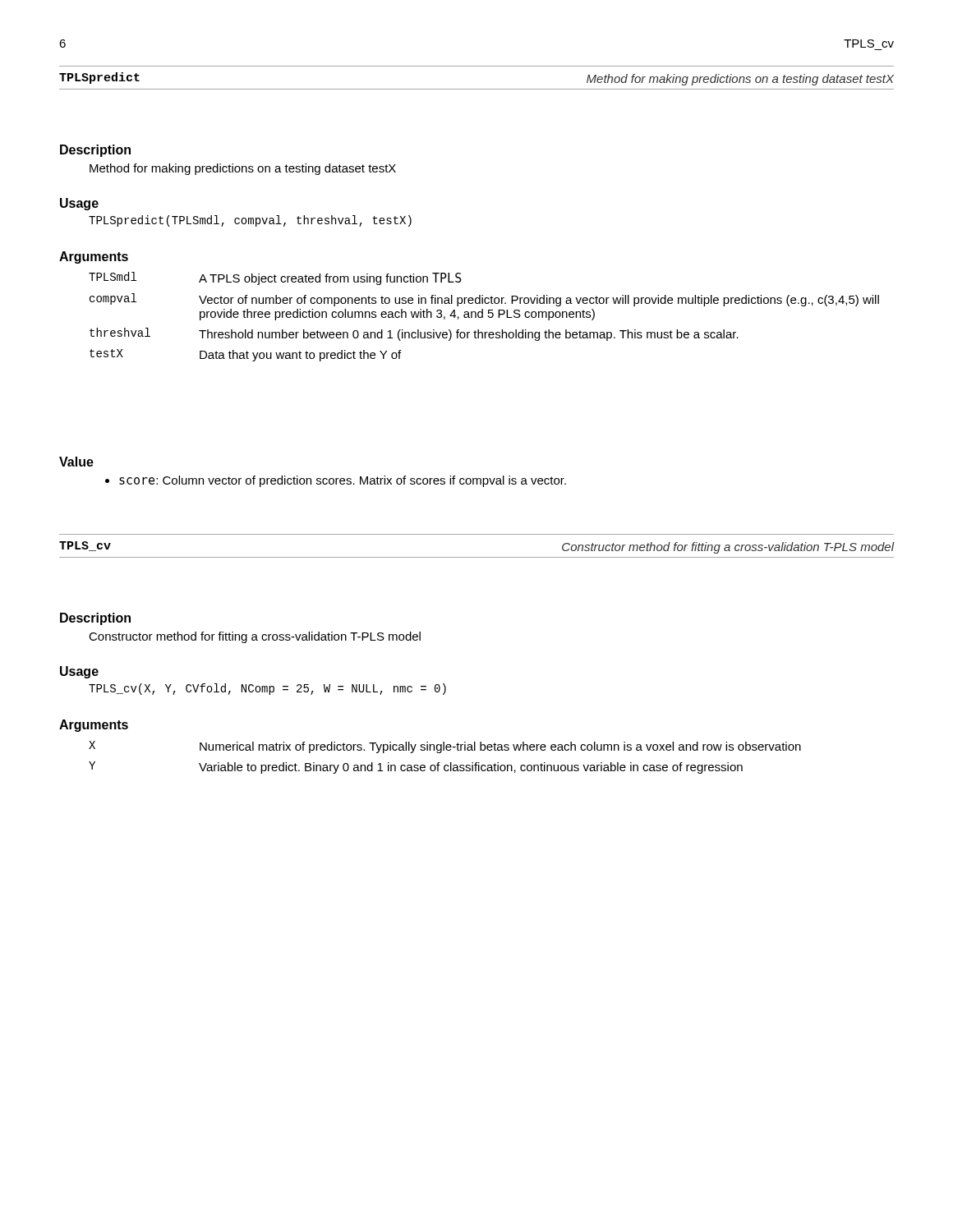Click on the table containing "Numerical matrix of predictors."
The width and height of the screenshot is (953, 1232).
(476, 758)
